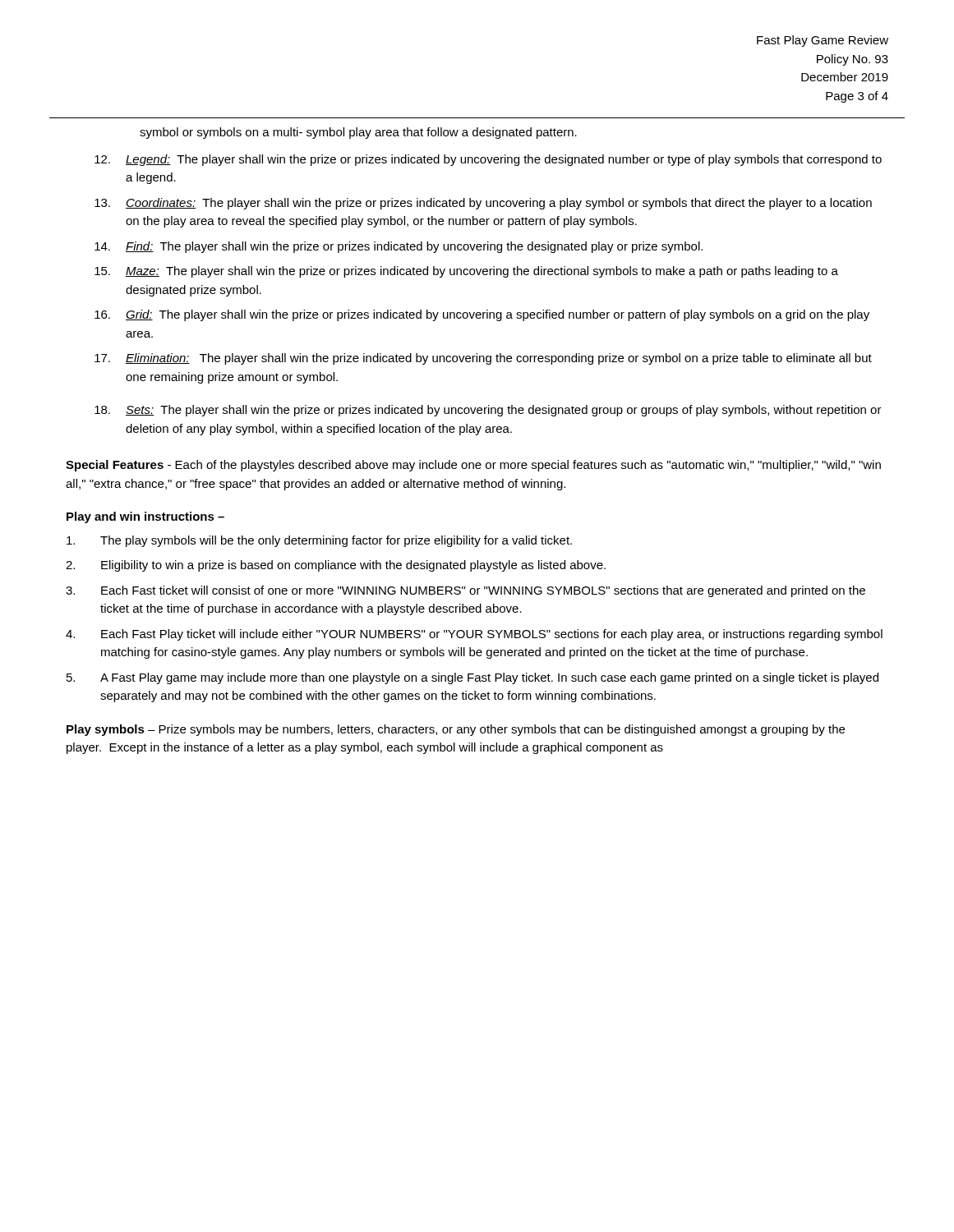954x1232 pixels.
Task: Find the list item that says "14. Find: The player shall win the prize"
Action: (477, 246)
